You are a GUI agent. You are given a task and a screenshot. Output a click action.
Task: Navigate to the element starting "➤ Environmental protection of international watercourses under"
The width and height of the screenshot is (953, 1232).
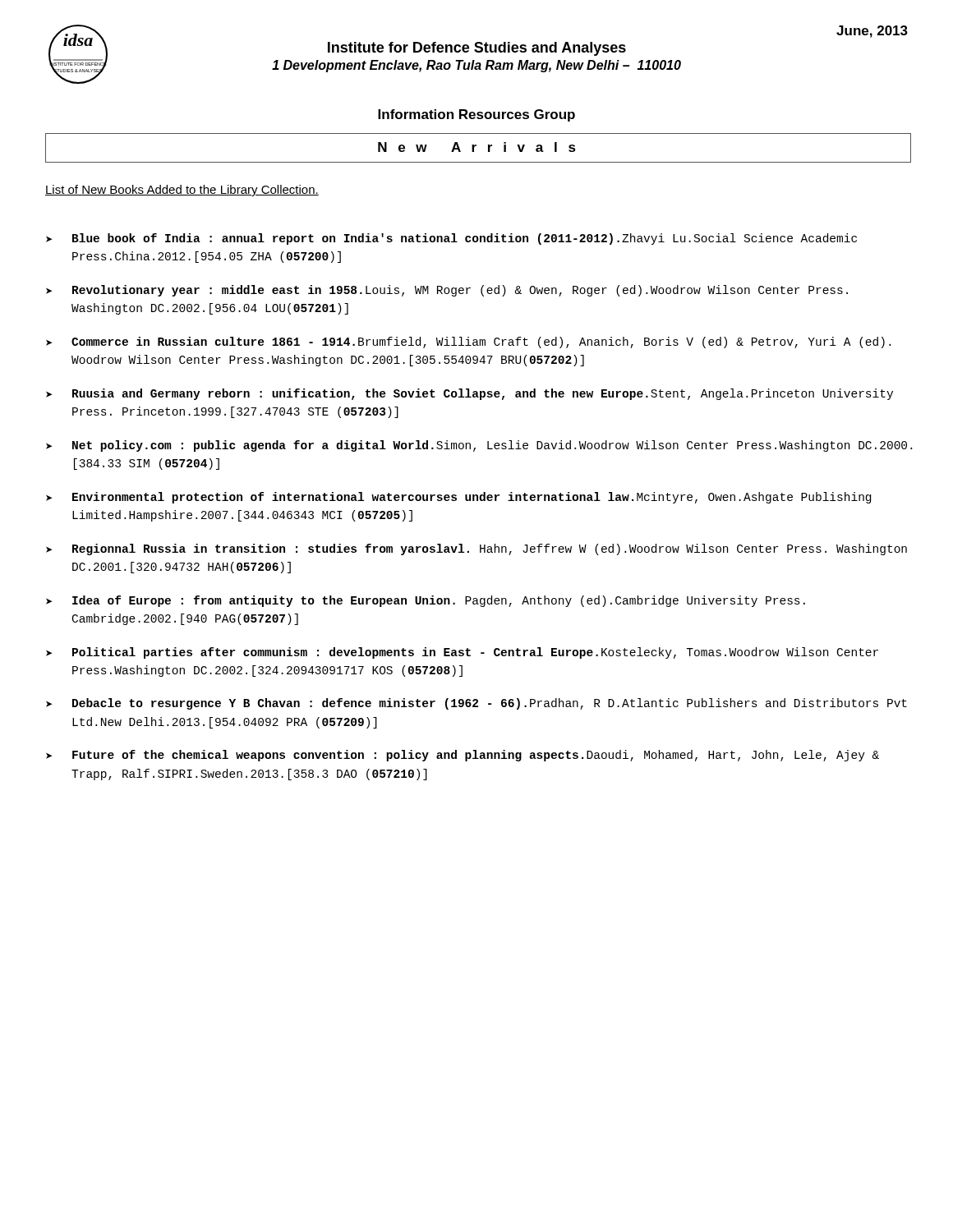pyautogui.click(x=483, y=507)
